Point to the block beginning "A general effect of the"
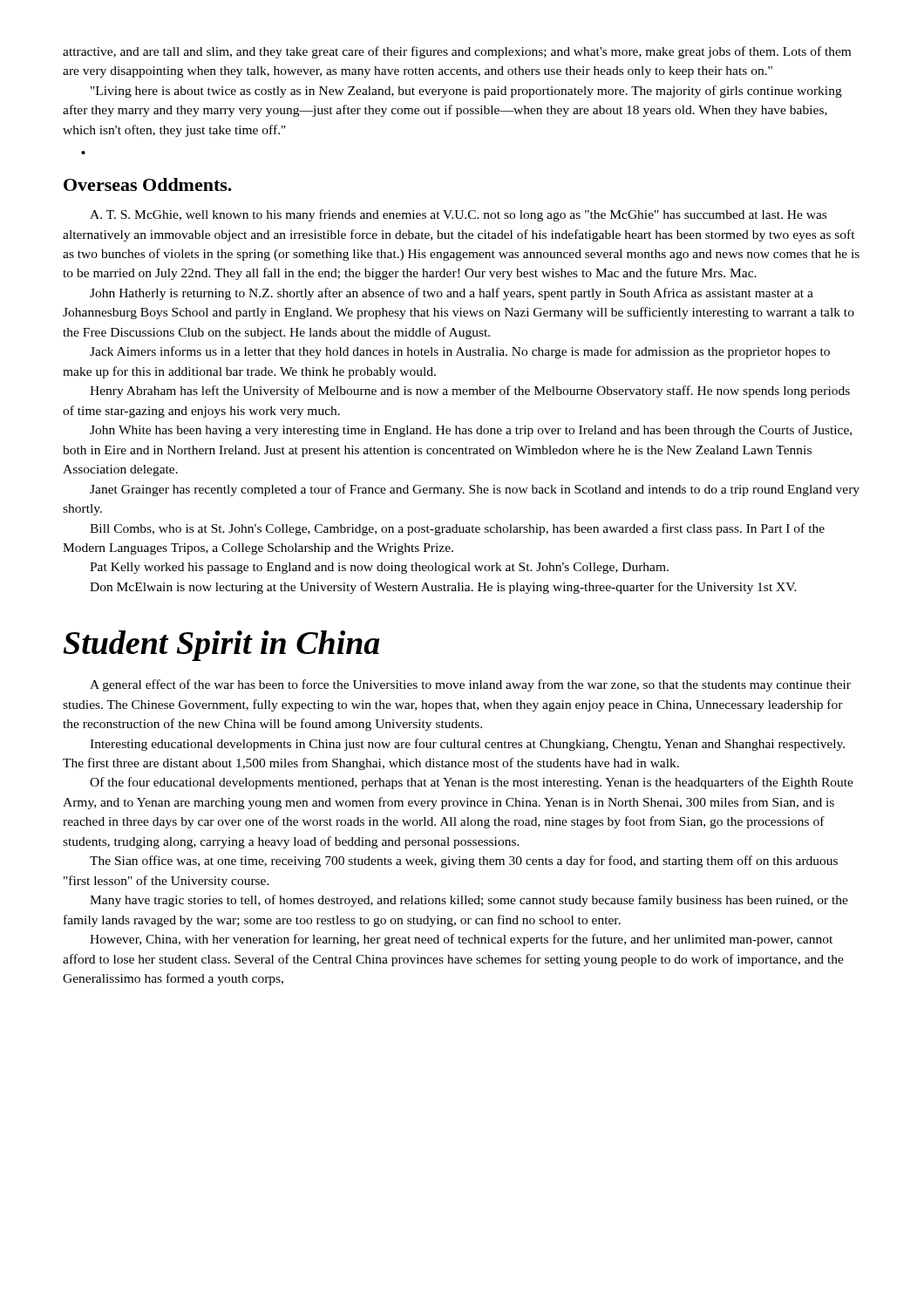 [462, 704]
